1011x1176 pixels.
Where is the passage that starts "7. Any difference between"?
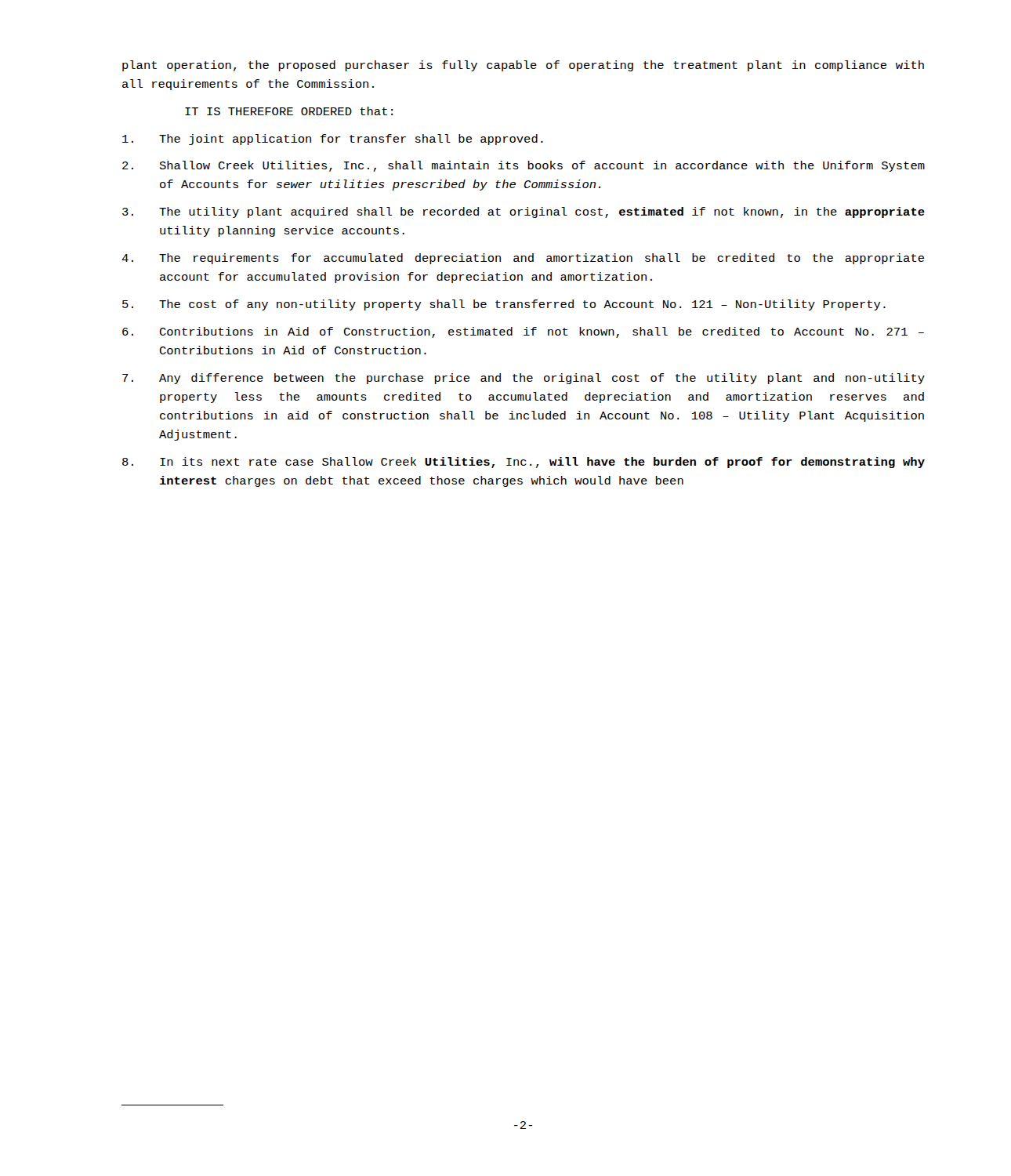[x=523, y=407]
